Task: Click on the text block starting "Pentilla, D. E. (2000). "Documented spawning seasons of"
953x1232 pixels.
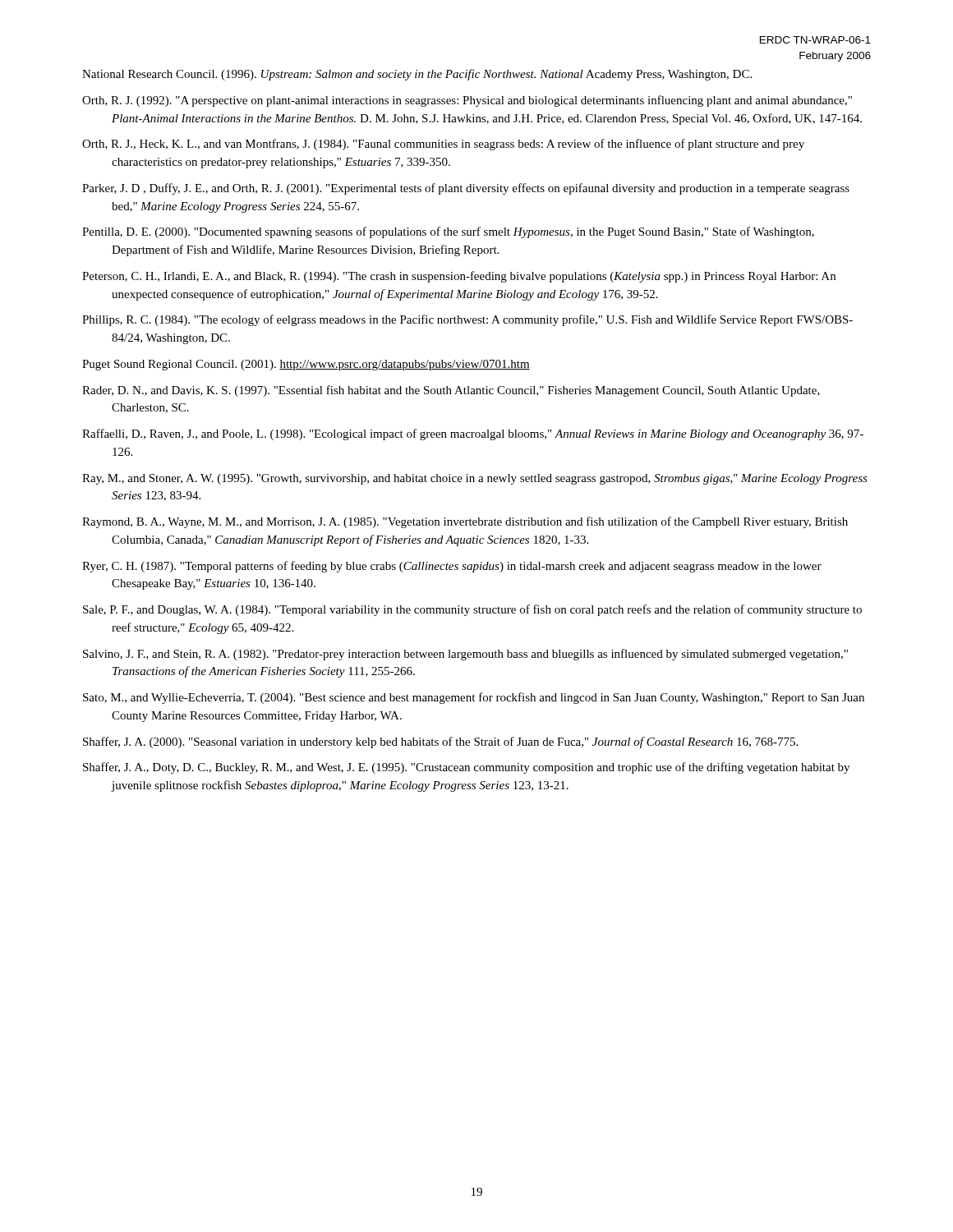Action: [448, 241]
